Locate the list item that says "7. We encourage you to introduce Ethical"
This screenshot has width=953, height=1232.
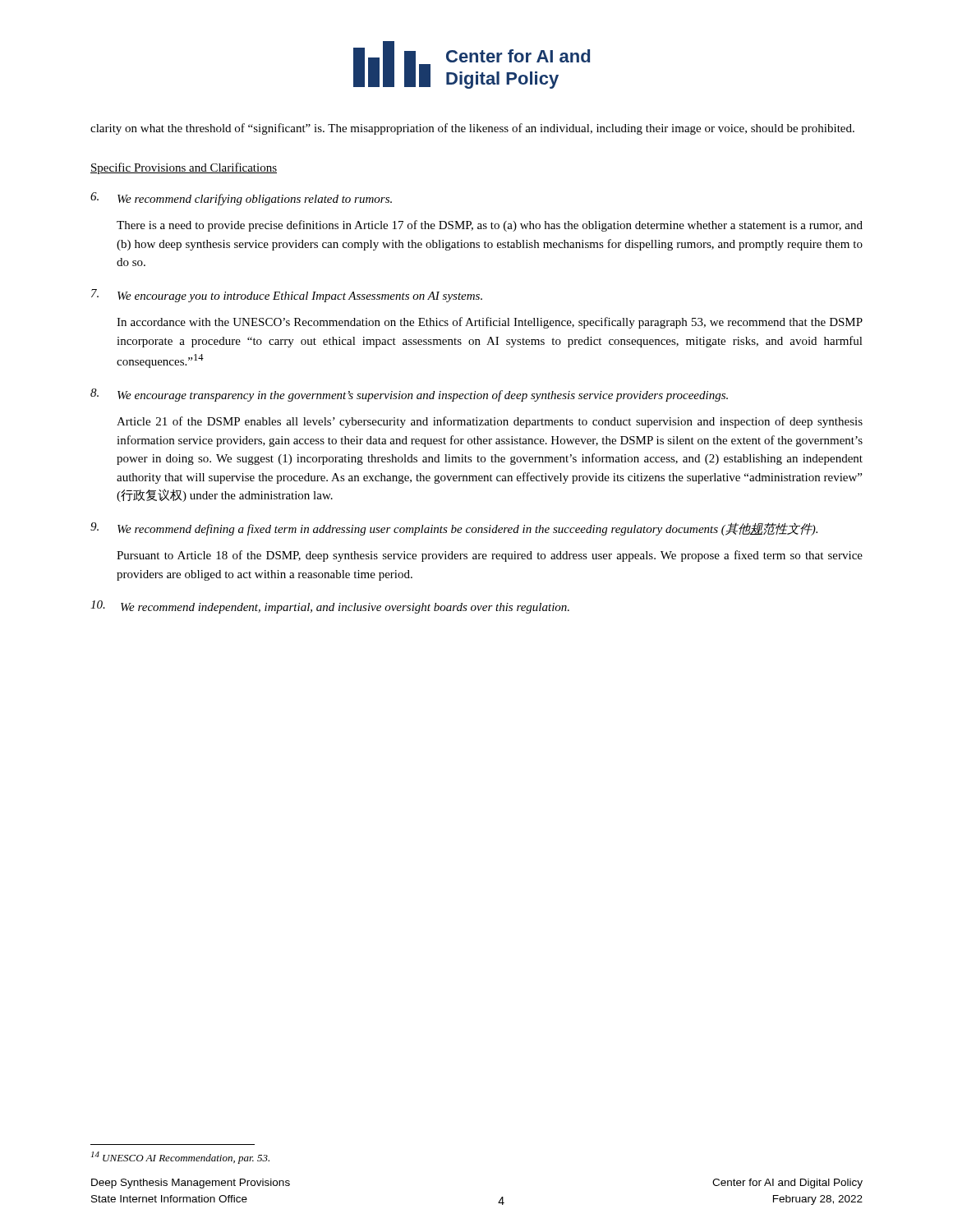coord(476,329)
